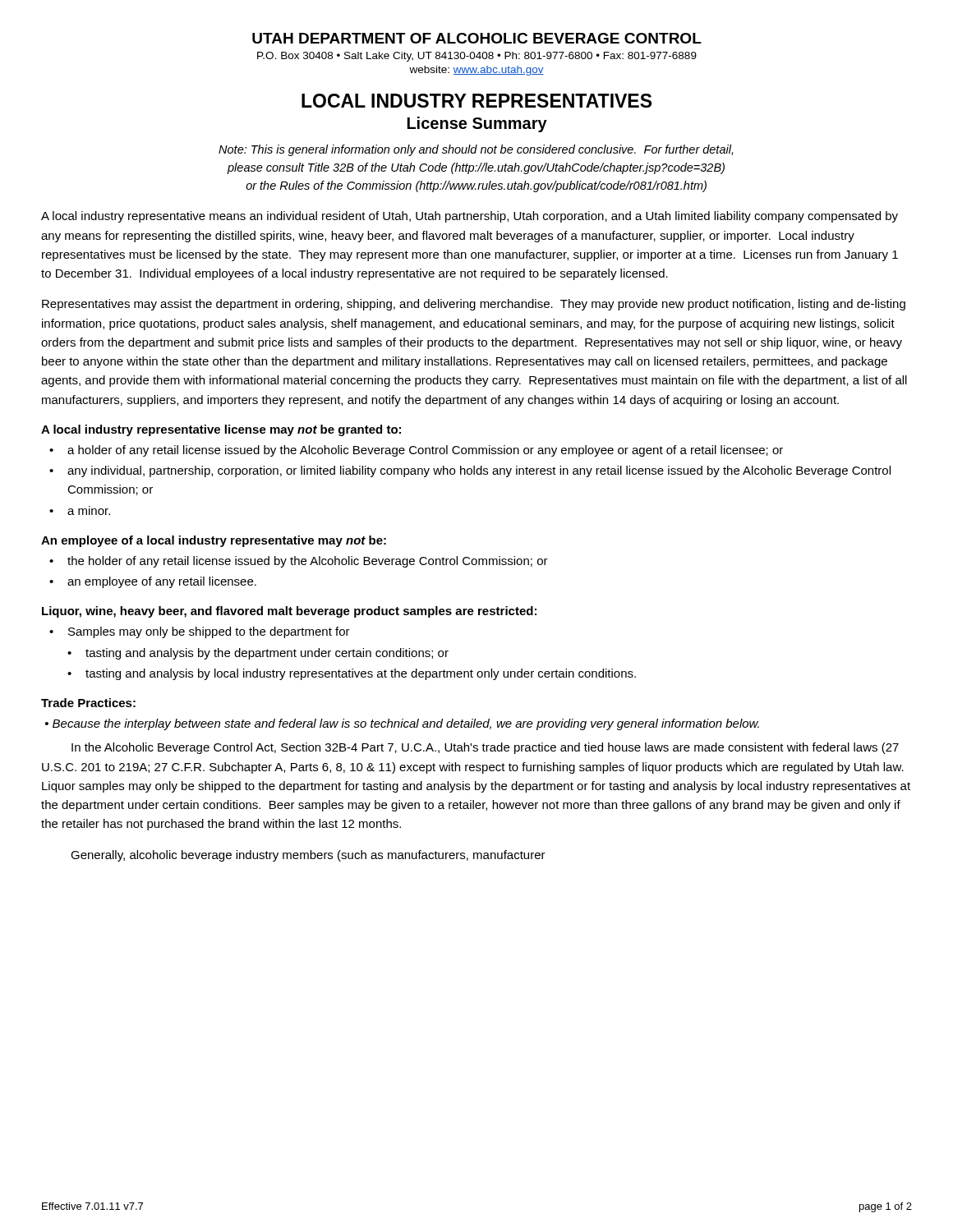This screenshot has height=1232, width=953.
Task: Find the passage starting "Trade Practices:"
Action: point(89,703)
